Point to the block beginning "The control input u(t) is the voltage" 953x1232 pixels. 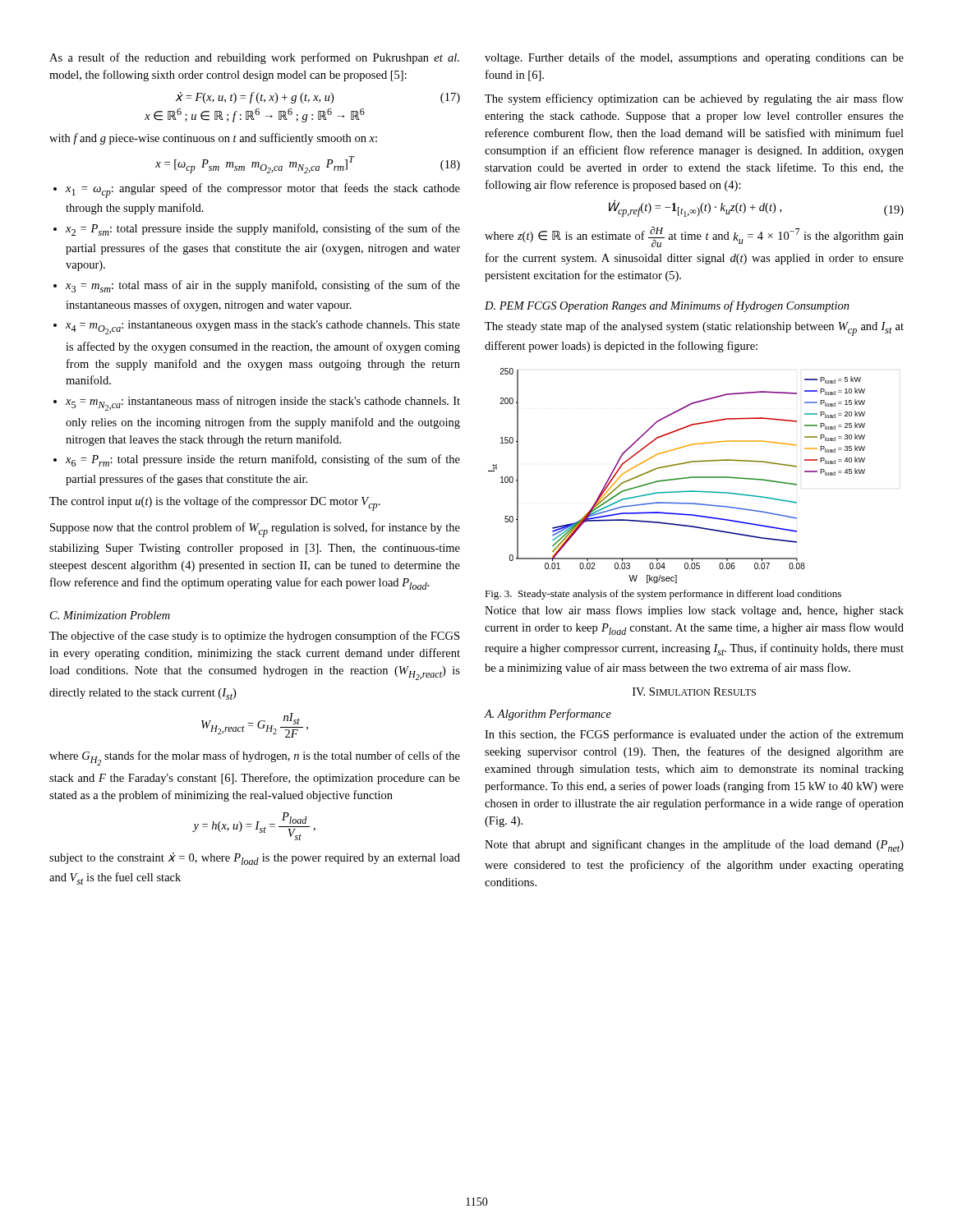(x=255, y=543)
